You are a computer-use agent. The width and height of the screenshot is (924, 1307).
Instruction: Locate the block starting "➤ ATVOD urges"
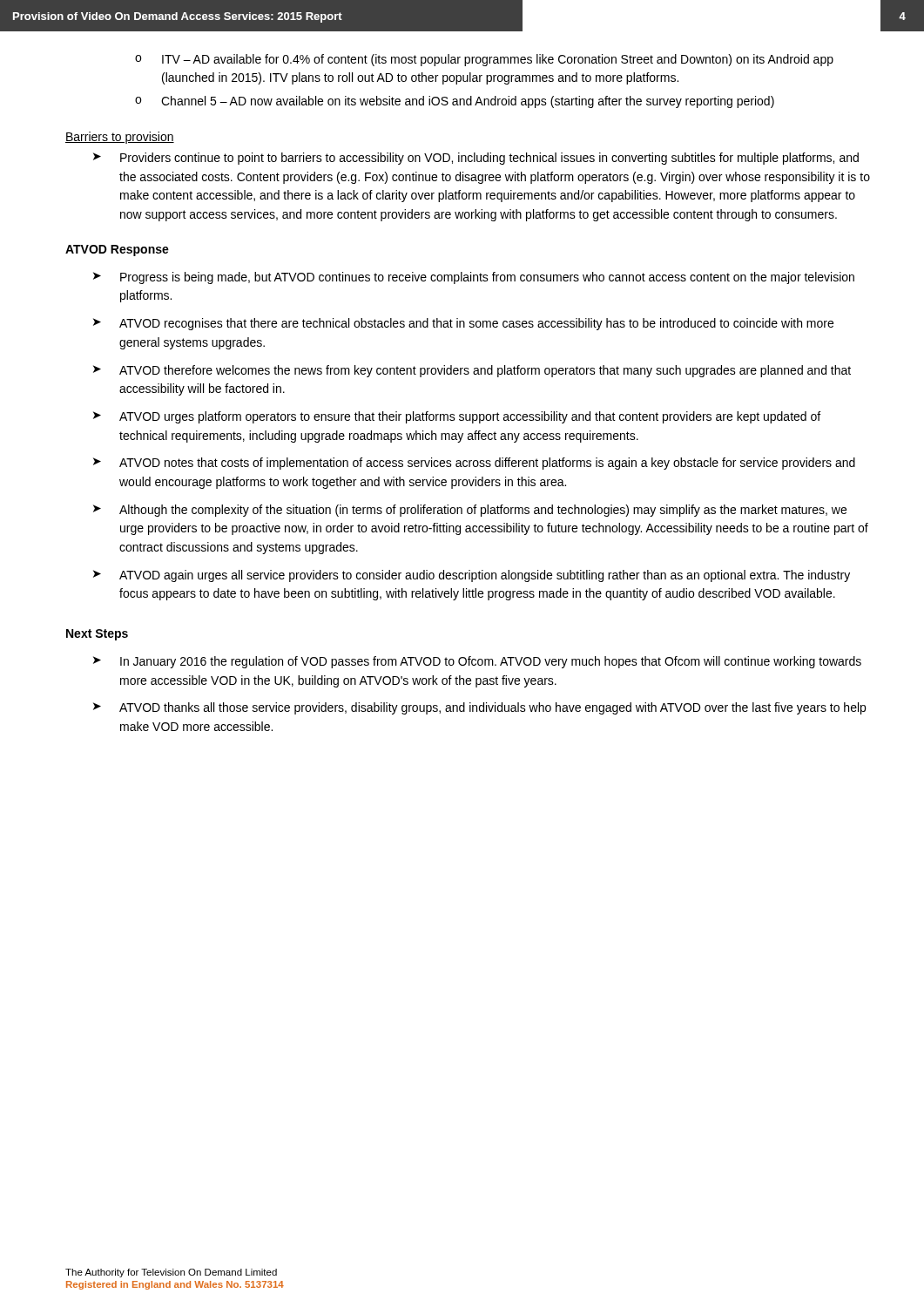click(x=482, y=427)
